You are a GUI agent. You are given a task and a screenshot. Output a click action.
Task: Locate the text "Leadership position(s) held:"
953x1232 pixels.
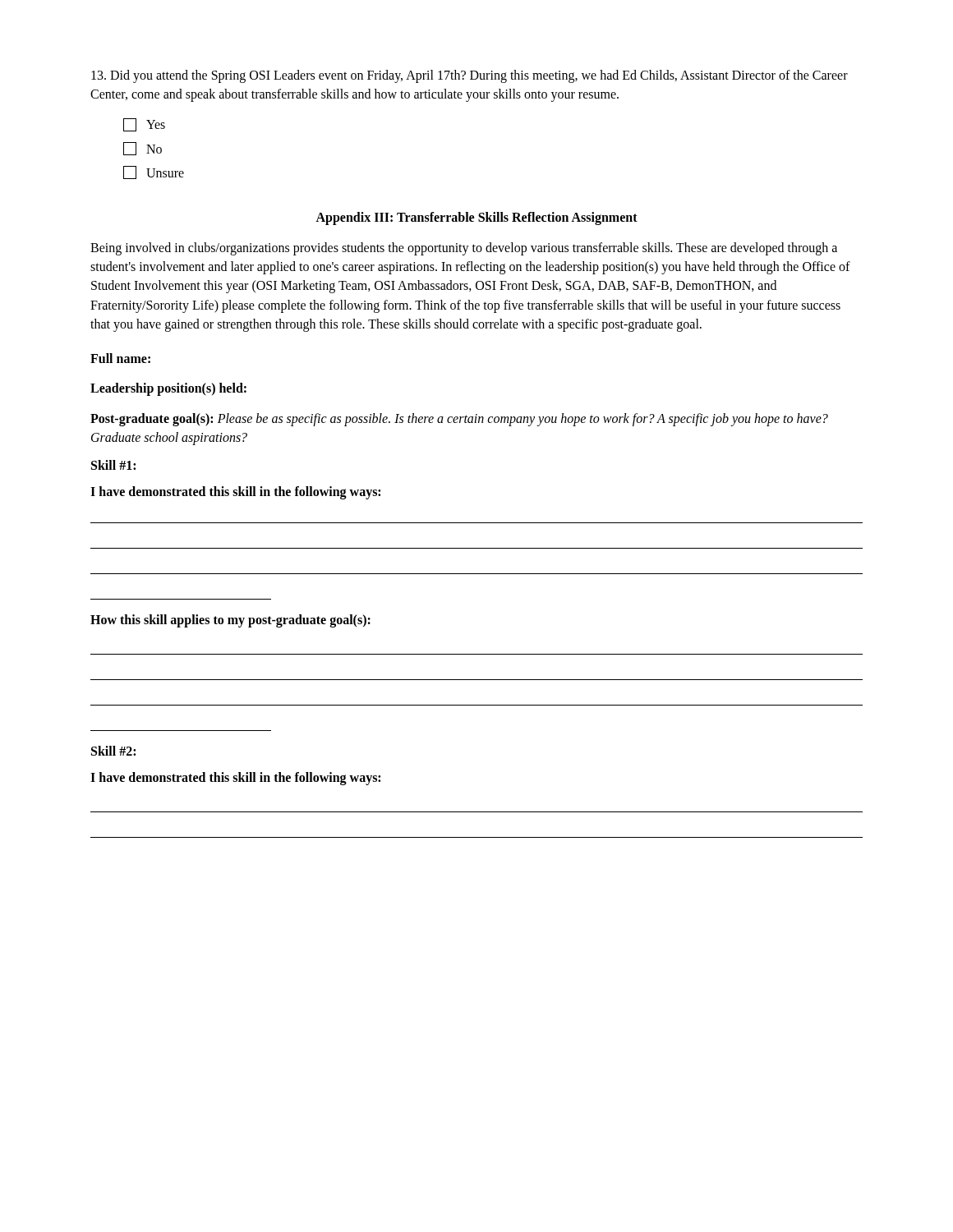point(169,388)
